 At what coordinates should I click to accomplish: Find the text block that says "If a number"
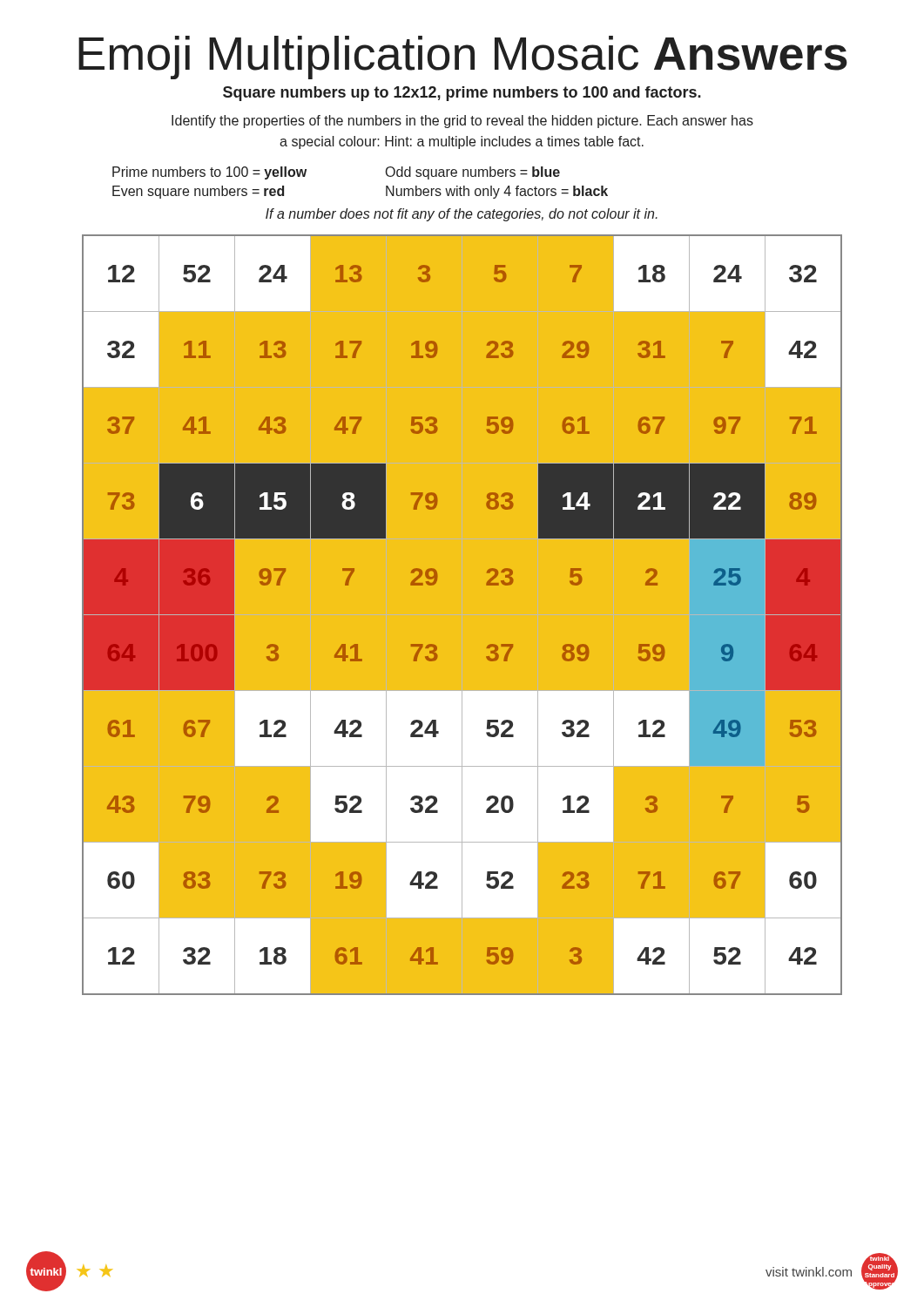click(462, 214)
